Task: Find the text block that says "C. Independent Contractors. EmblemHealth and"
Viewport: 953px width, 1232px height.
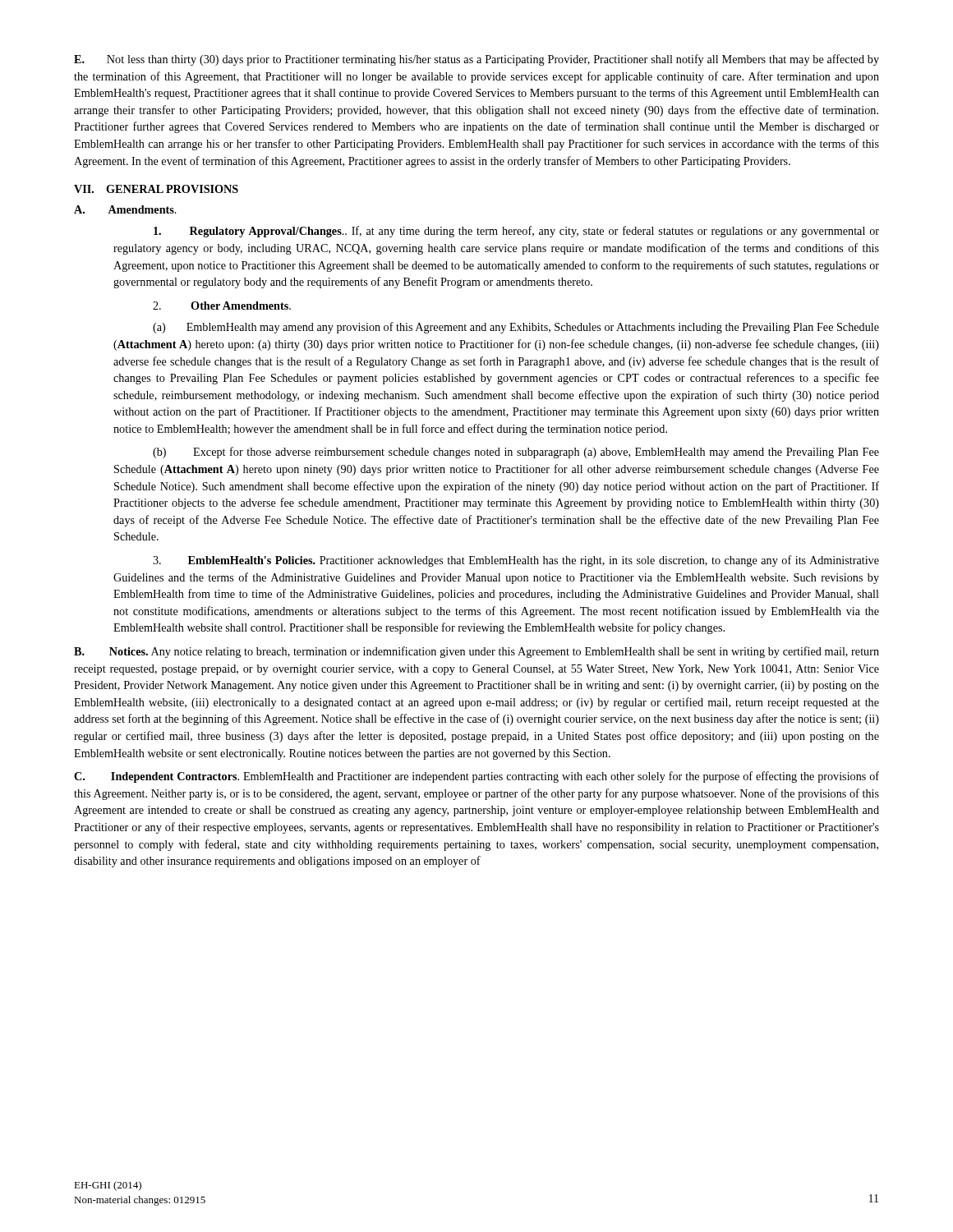Action: point(476,819)
